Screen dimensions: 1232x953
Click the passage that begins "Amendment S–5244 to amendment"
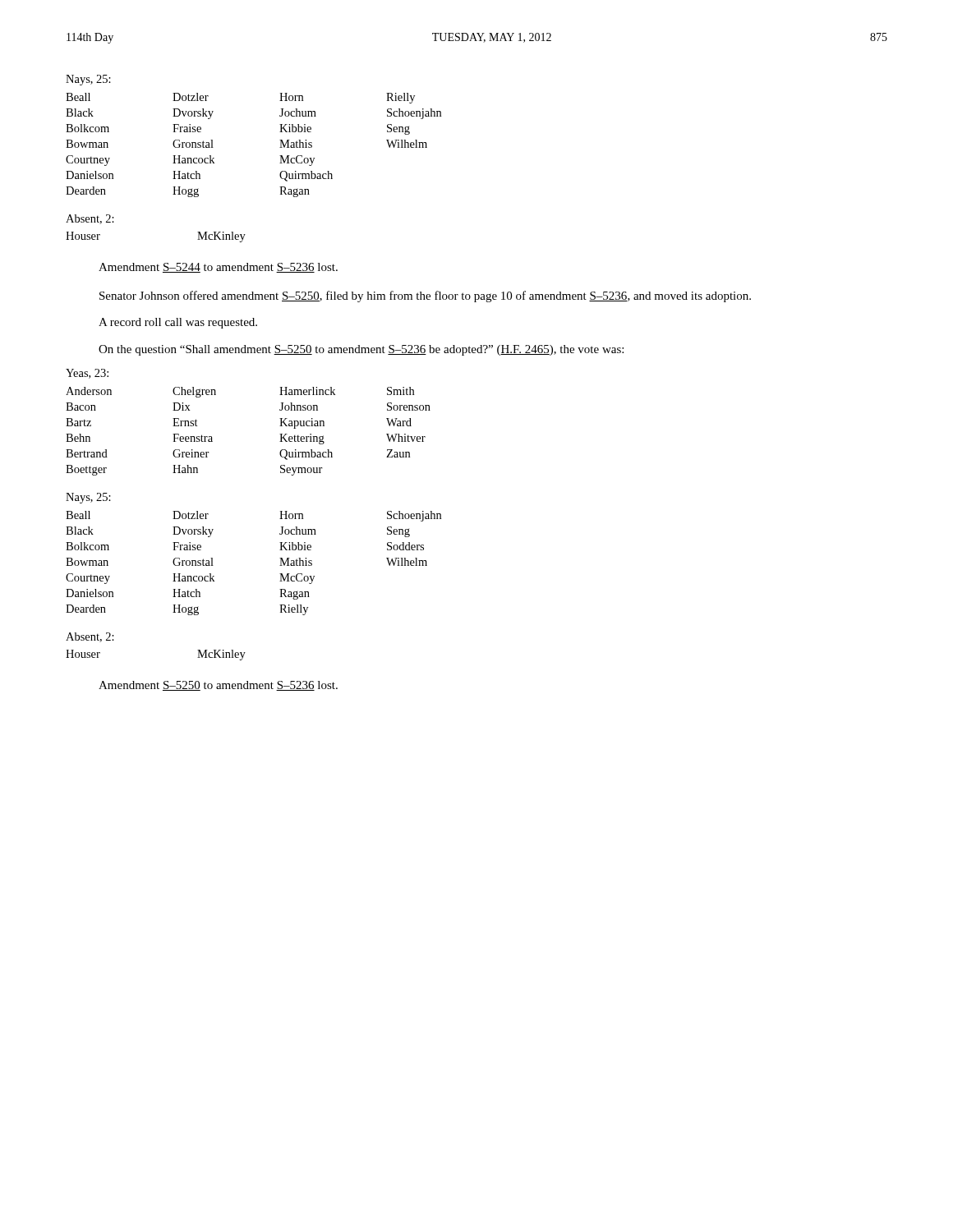[218, 267]
